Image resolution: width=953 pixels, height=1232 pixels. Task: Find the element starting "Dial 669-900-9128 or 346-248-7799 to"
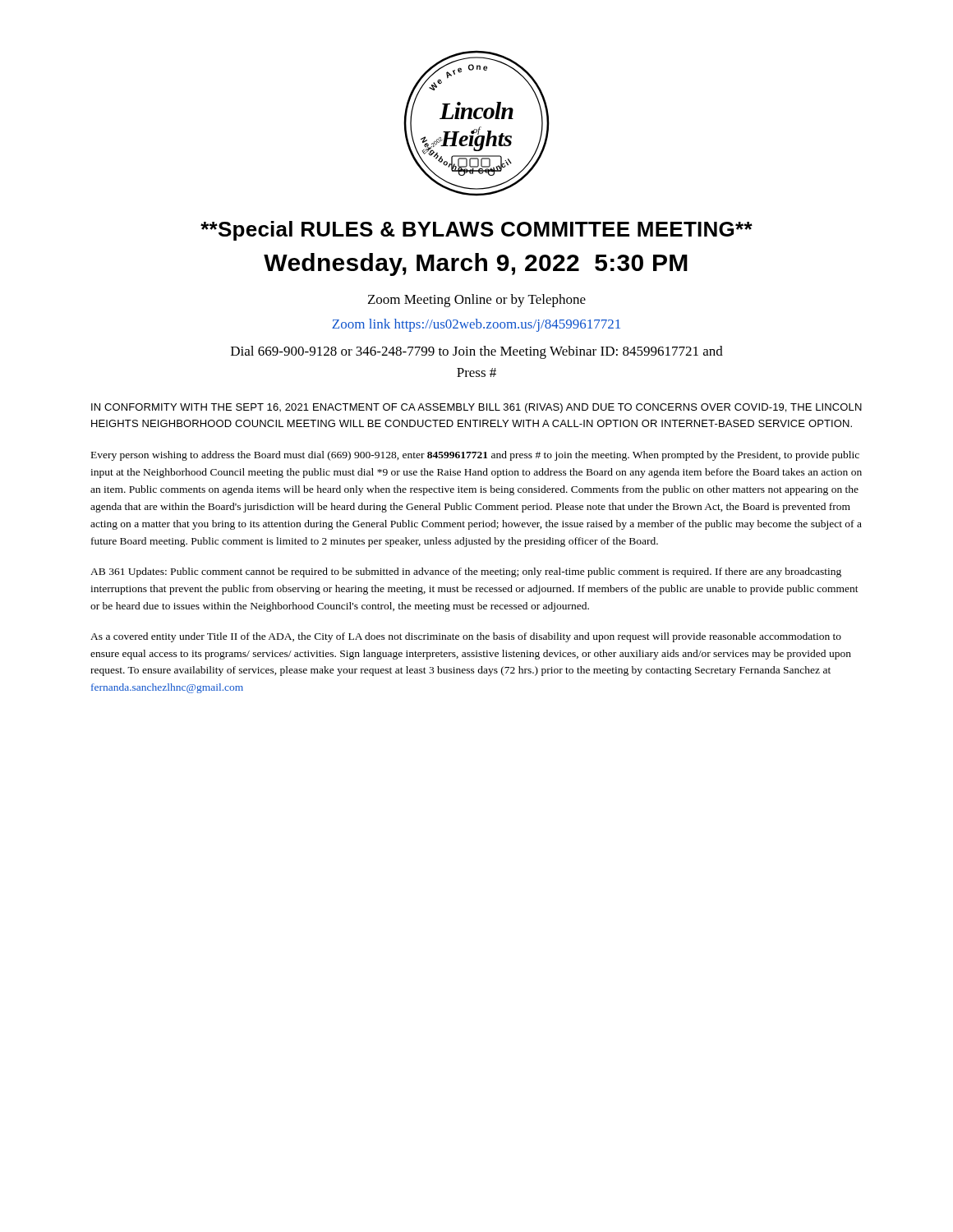click(476, 362)
